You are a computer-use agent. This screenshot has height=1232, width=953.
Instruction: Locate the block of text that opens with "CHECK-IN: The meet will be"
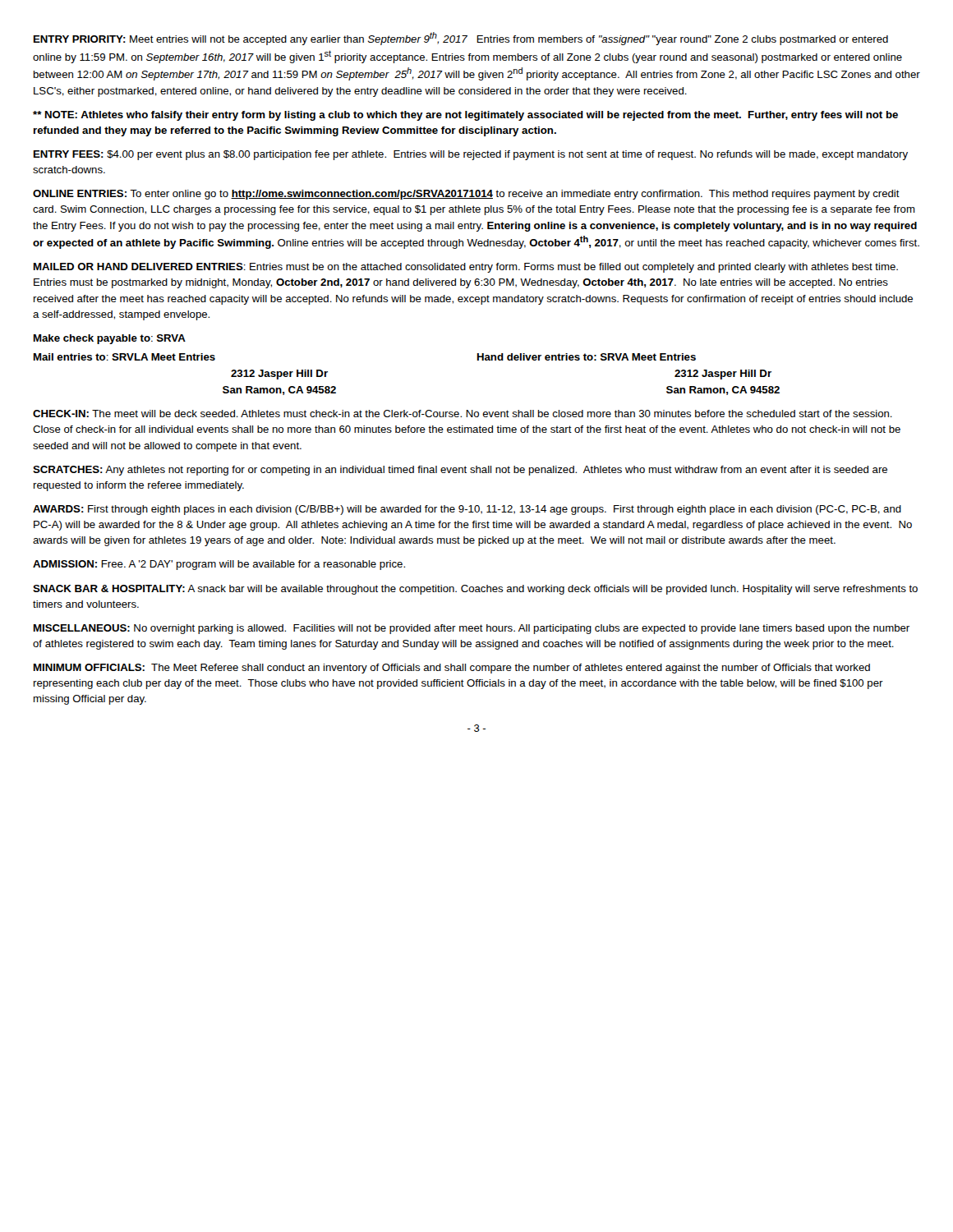pos(467,430)
